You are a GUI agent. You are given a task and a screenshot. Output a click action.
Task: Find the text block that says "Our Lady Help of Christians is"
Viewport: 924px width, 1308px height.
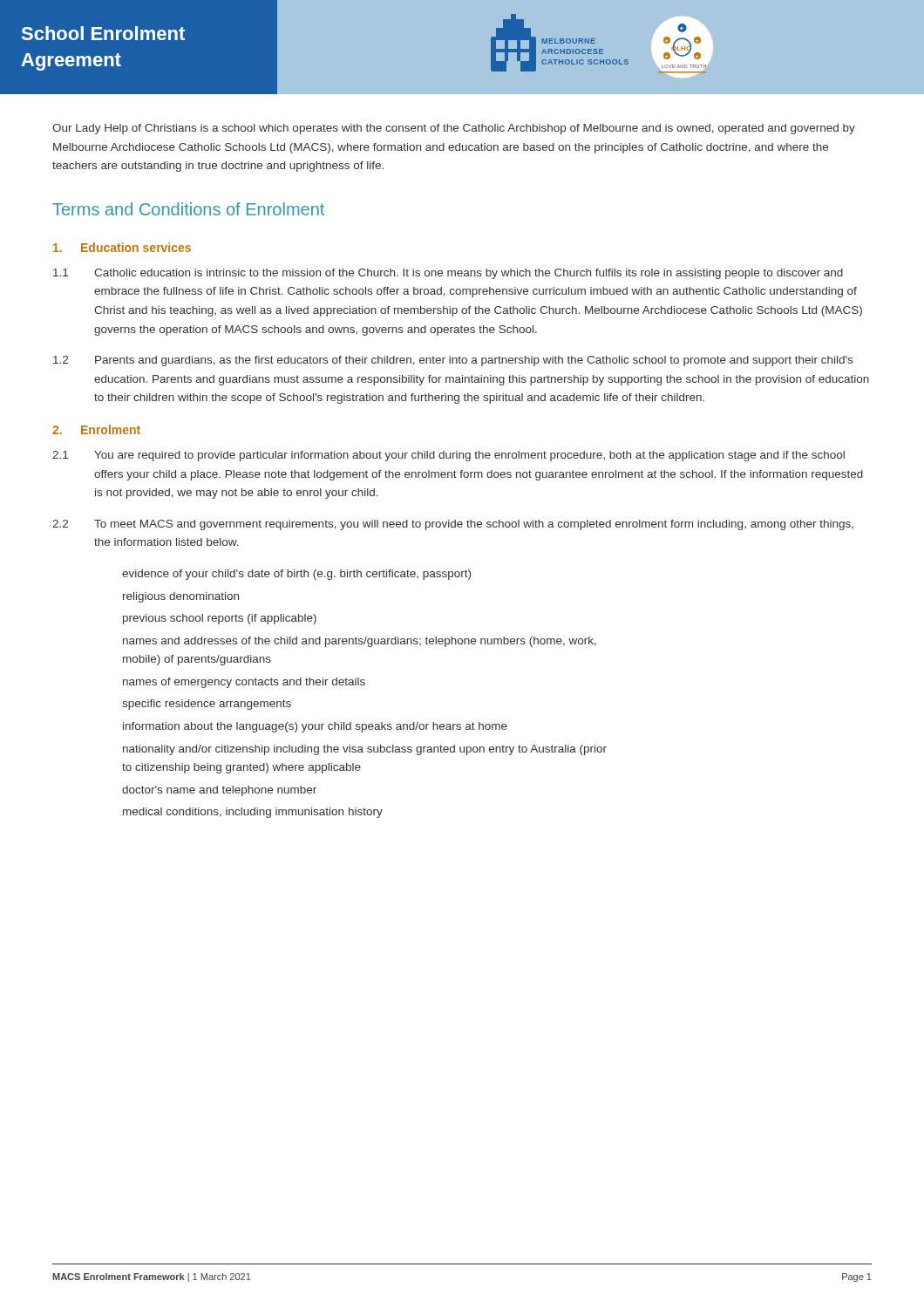(454, 147)
